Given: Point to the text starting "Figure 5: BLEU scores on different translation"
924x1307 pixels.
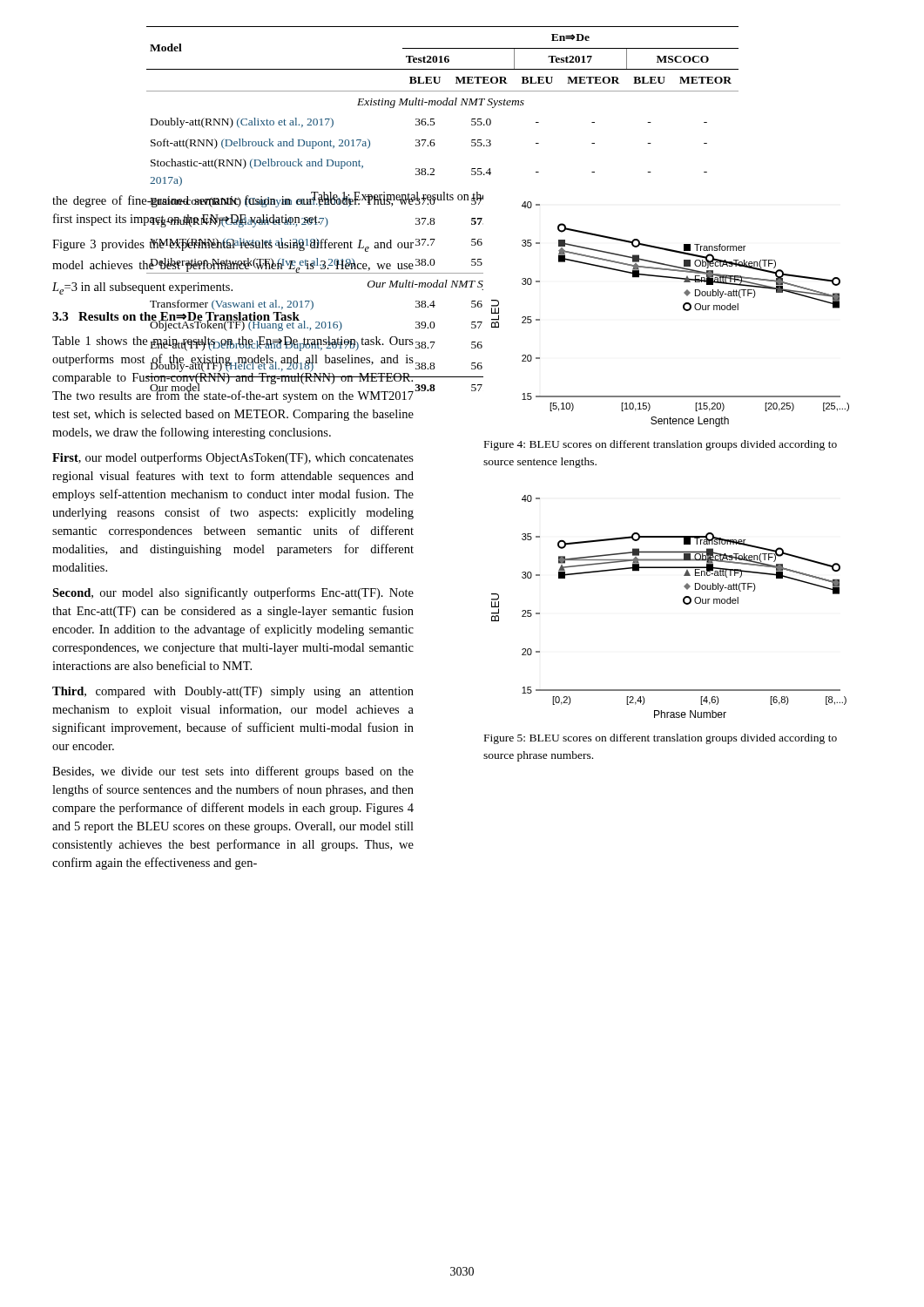Looking at the screenshot, I should (660, 746).
